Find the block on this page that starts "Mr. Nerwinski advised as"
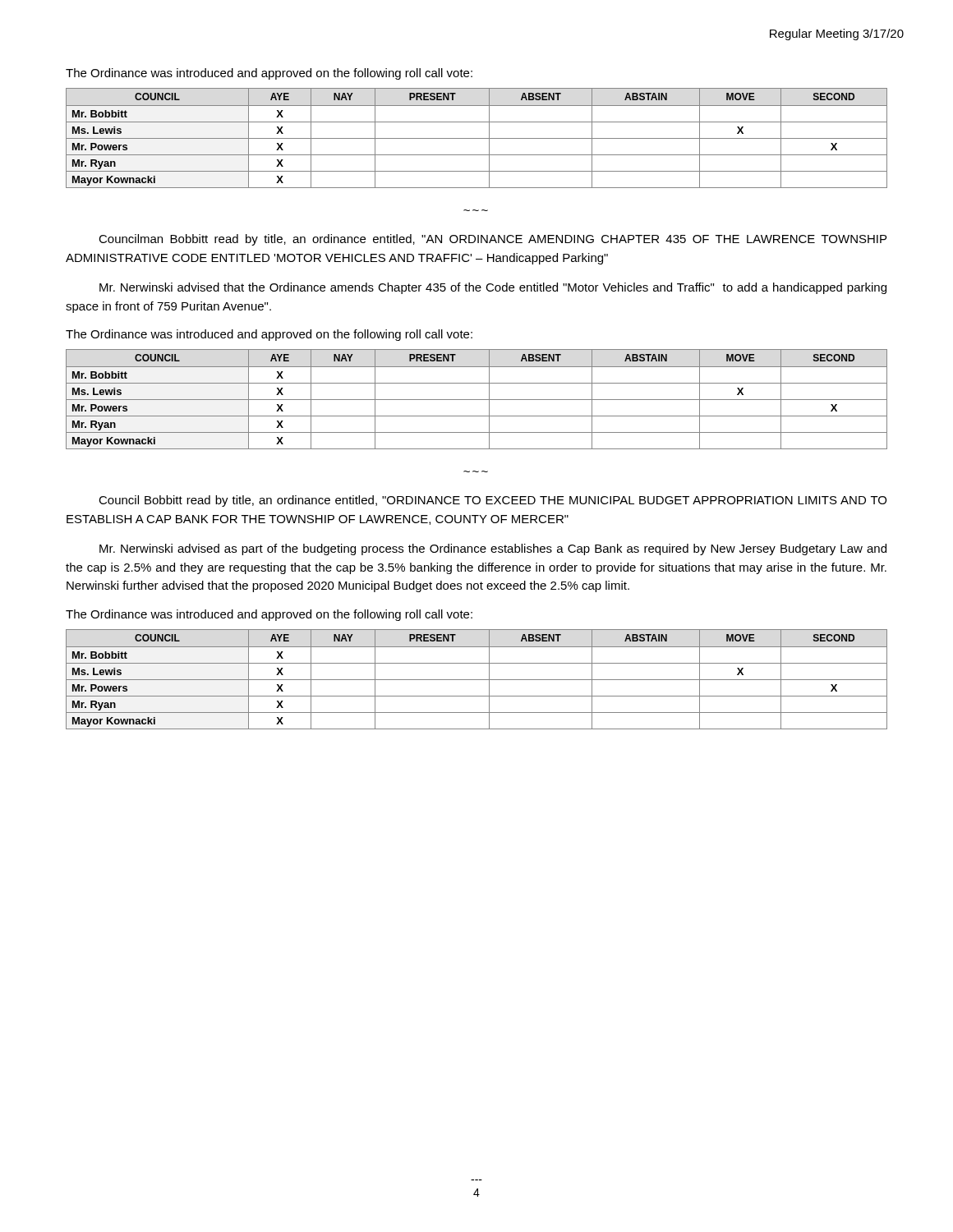Screen dimensions: 1232x953 pyautogui.click(x=476, y=567)
